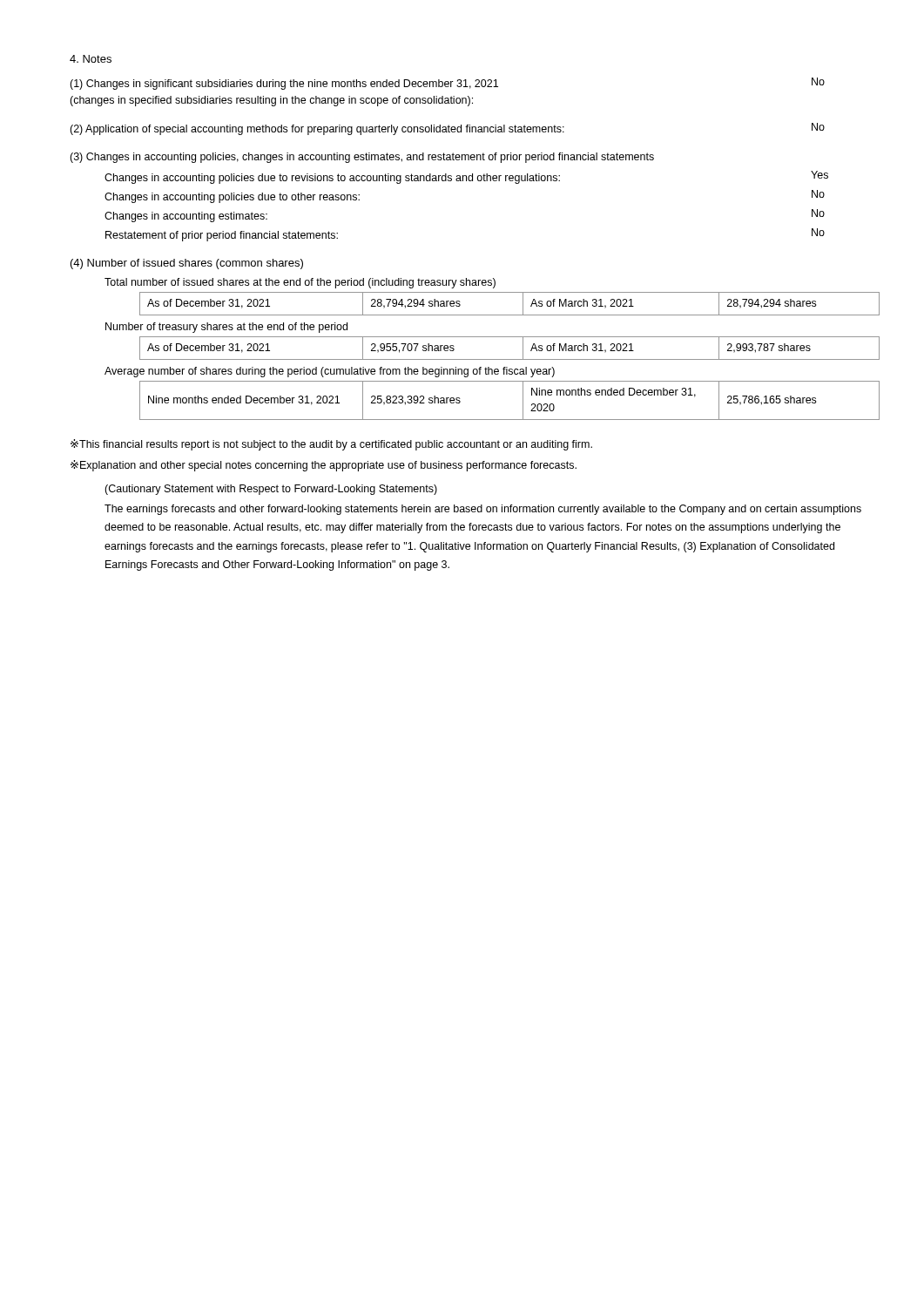Click on the text block starting "Changes in accounting estimates: No"
Viewport: 924px width, 1307px height.
click(187, 216)
